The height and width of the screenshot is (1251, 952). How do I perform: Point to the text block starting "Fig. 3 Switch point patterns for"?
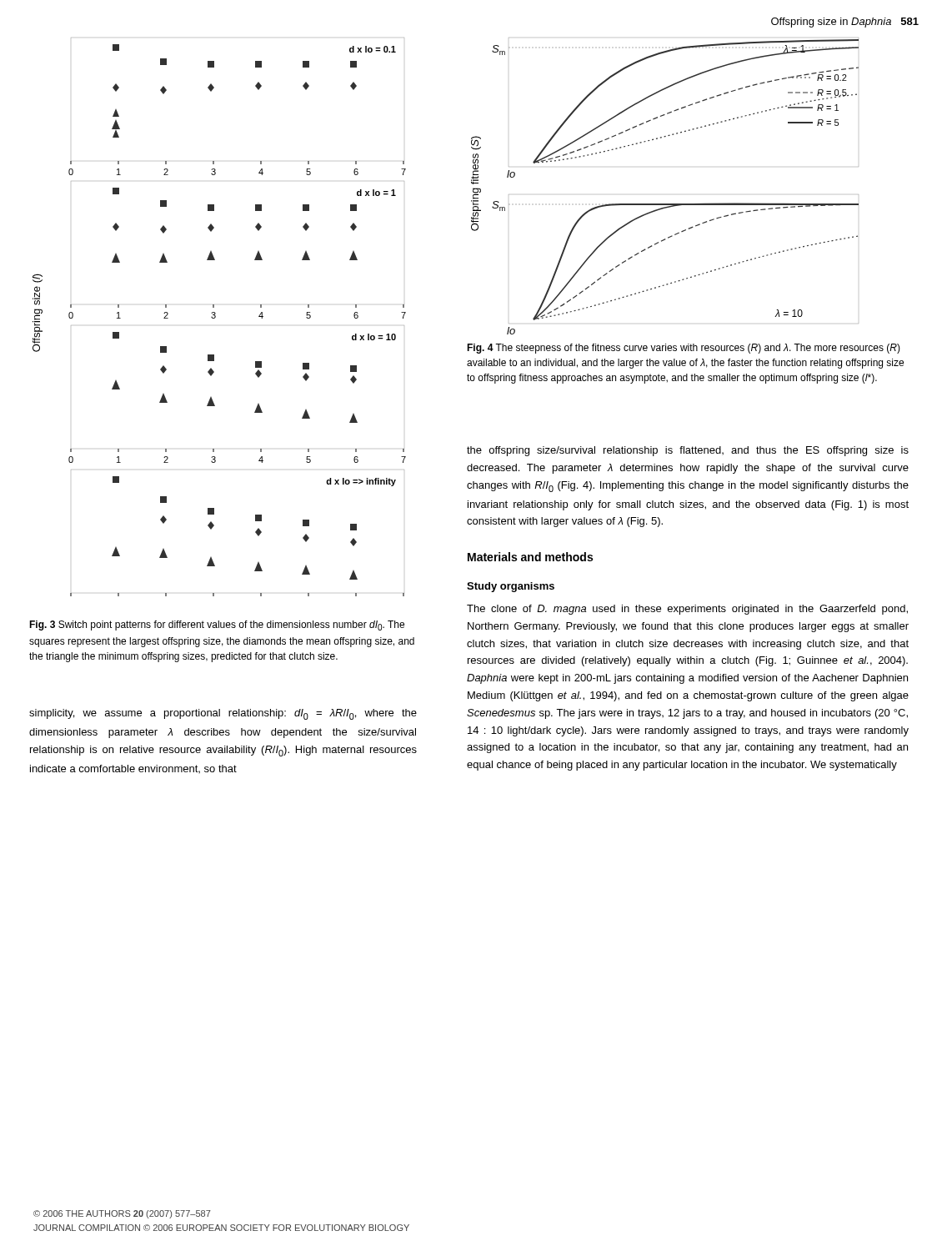(222, 641)
